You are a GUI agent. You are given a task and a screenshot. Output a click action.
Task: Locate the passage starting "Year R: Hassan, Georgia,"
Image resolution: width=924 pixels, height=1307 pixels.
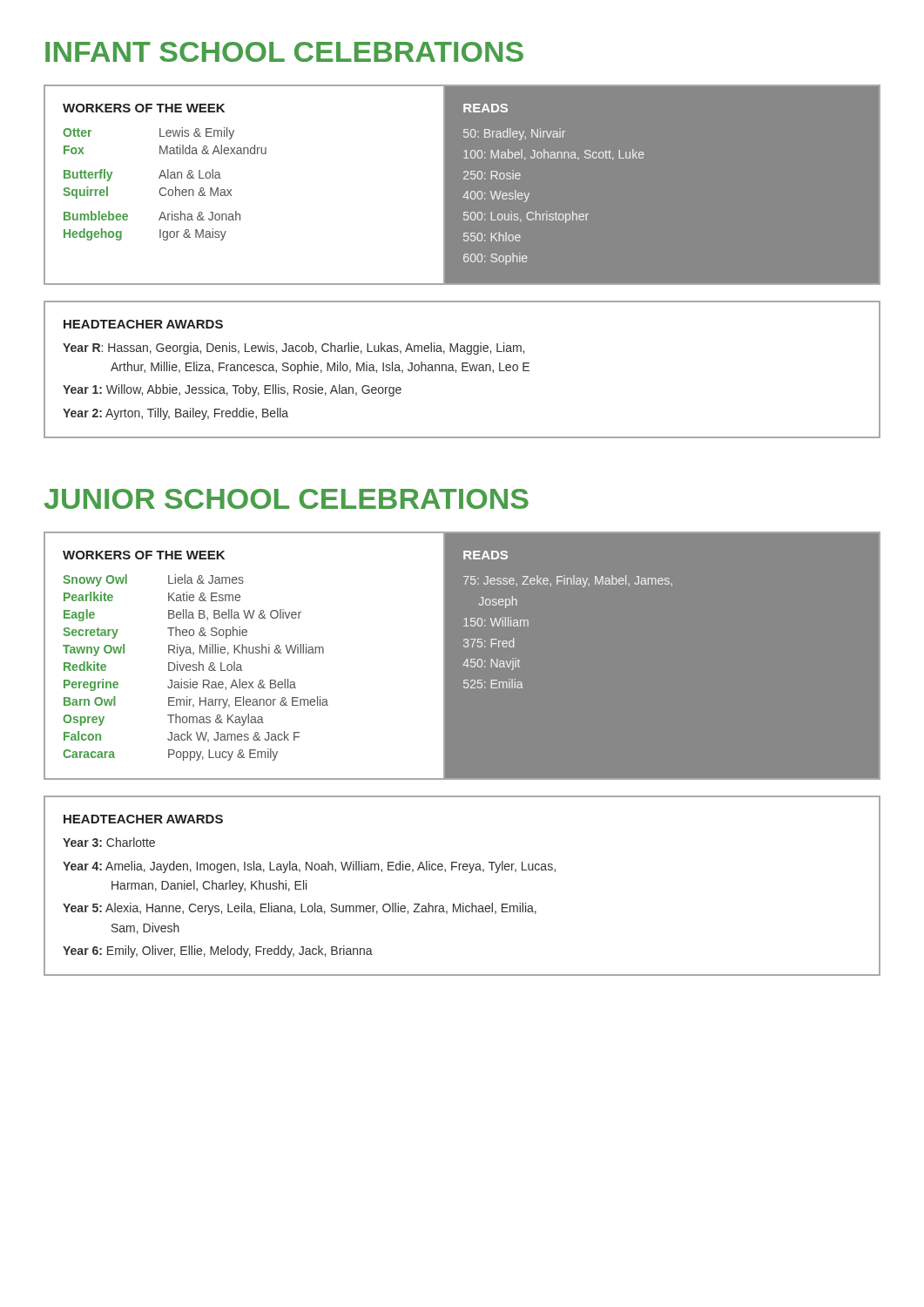tap(462, 380)
